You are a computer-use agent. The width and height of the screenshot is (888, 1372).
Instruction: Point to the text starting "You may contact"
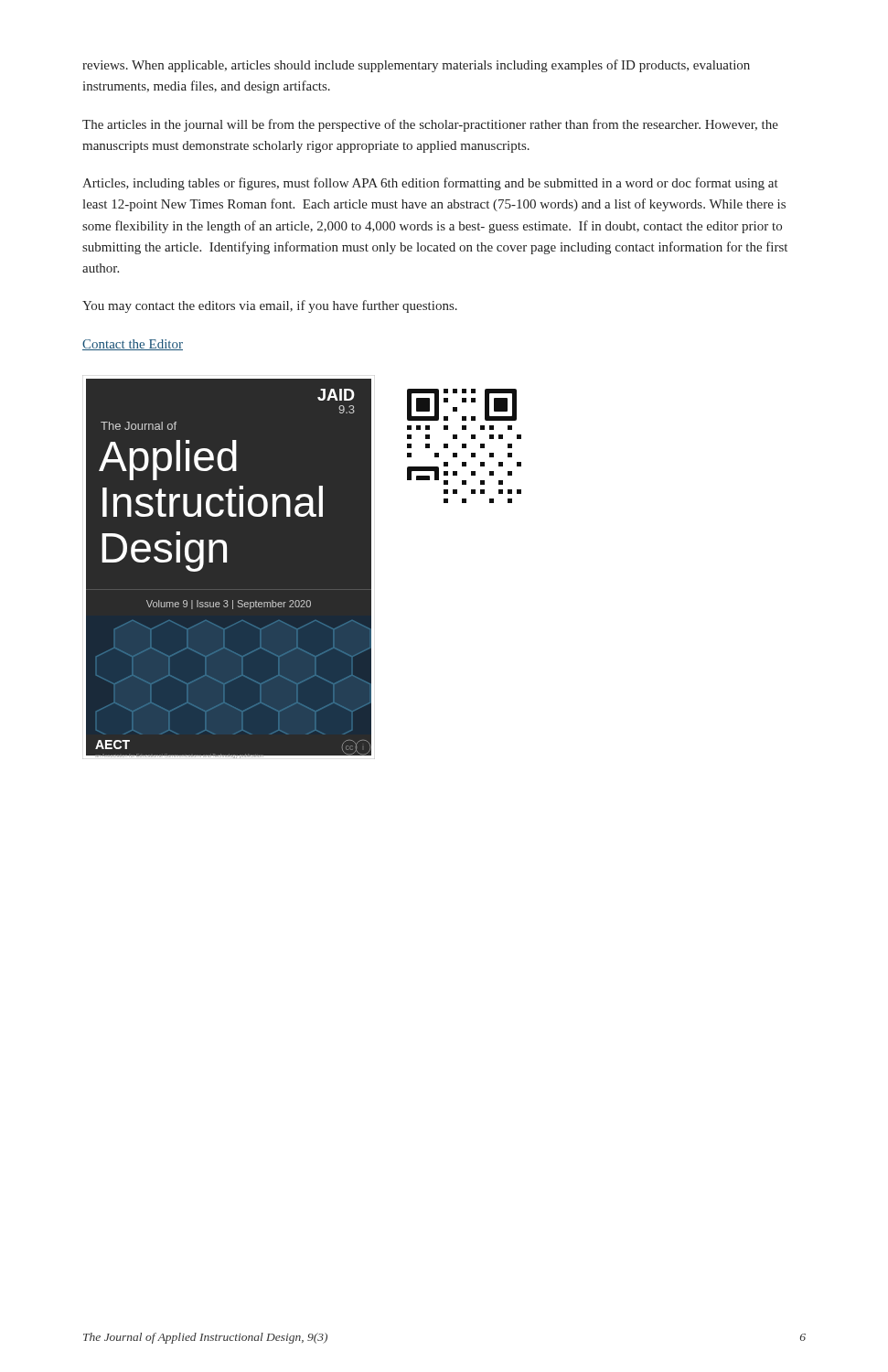coord(270,306)
